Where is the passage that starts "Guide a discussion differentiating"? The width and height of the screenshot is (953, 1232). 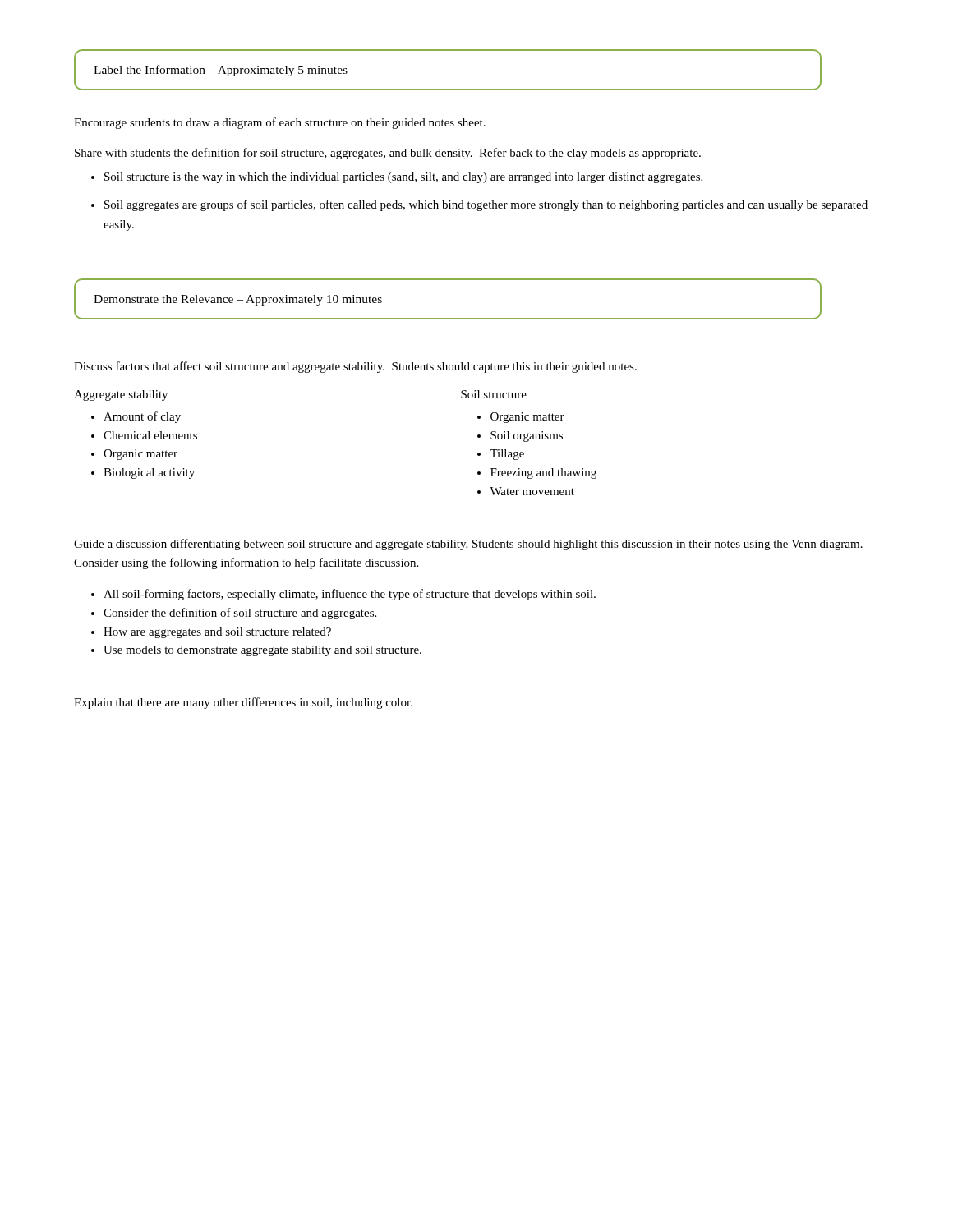point(470,553)
